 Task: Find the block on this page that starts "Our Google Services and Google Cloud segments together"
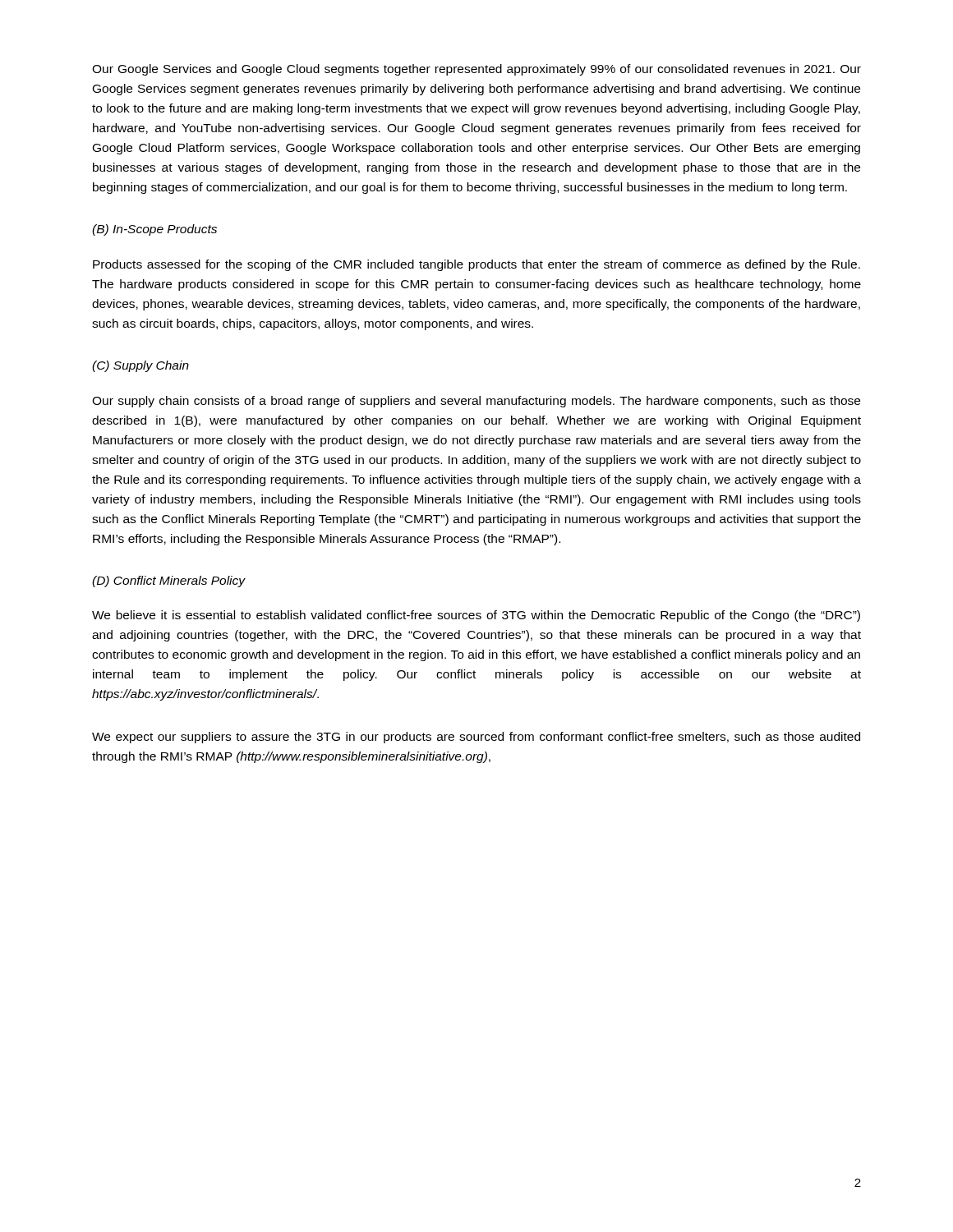click(x=476, y=128)
